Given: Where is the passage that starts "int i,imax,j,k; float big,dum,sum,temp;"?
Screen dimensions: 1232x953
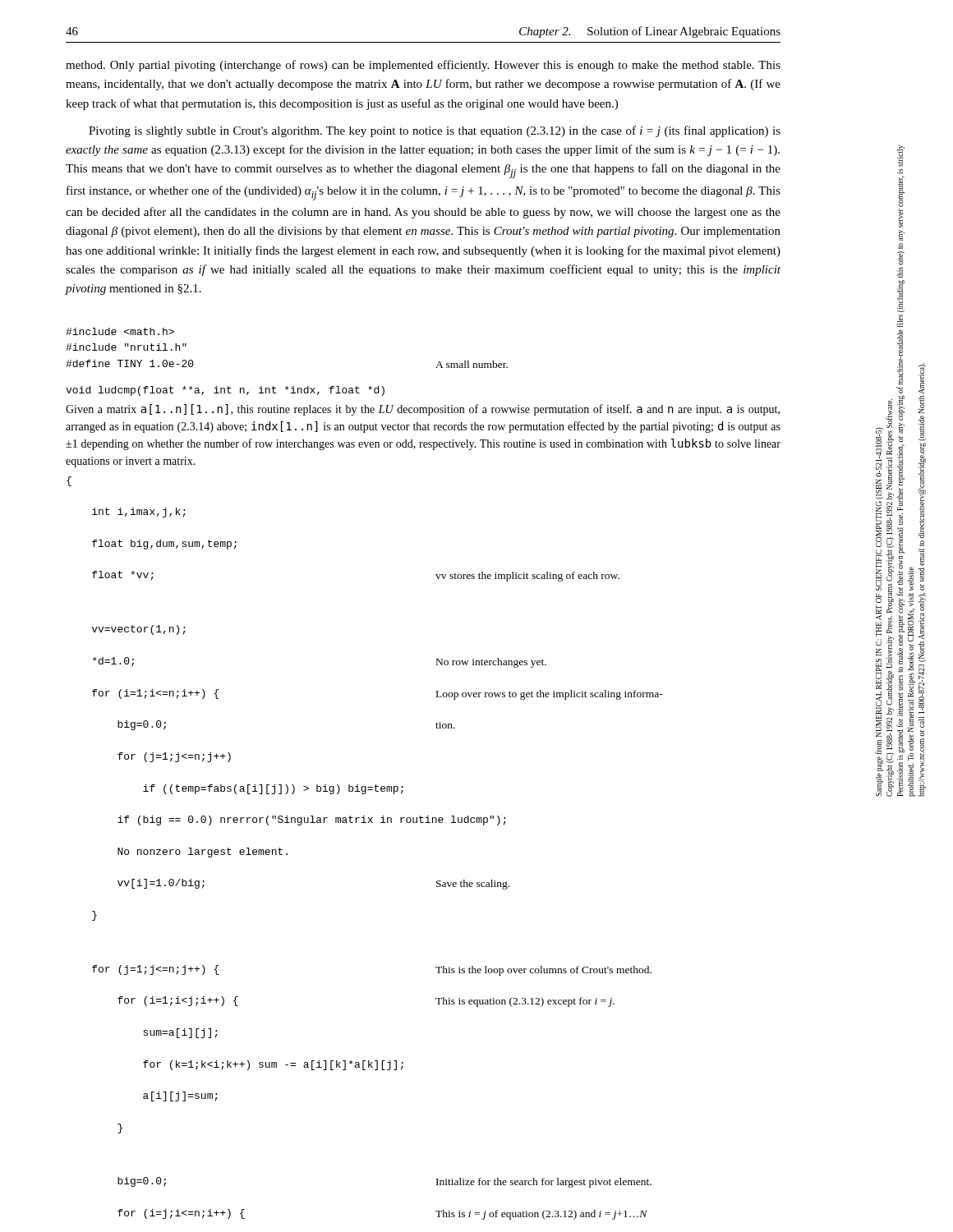Looking at the screenshot, I should [139, 513].
